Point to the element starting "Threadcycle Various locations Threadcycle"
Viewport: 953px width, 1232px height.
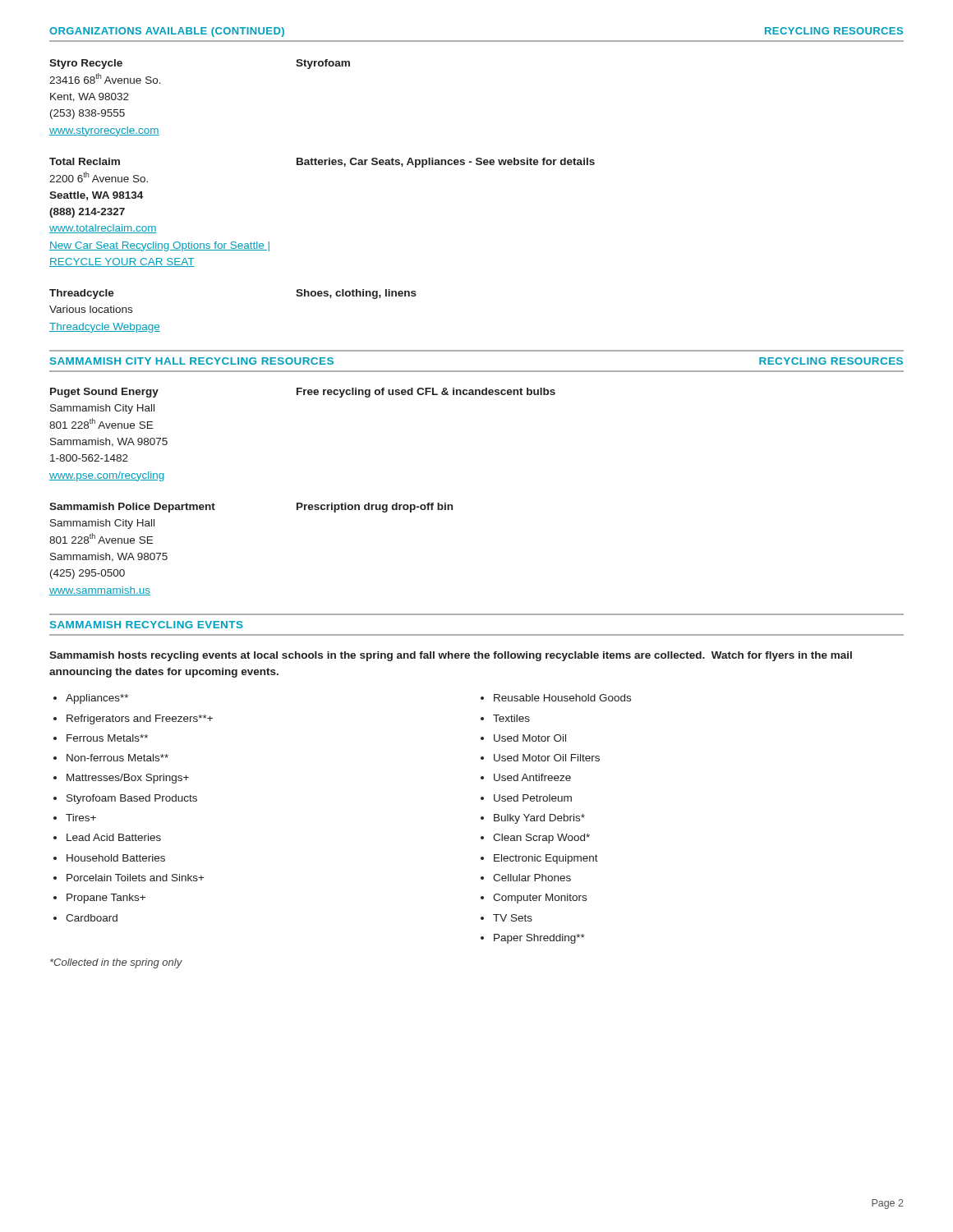pos(74,294)
